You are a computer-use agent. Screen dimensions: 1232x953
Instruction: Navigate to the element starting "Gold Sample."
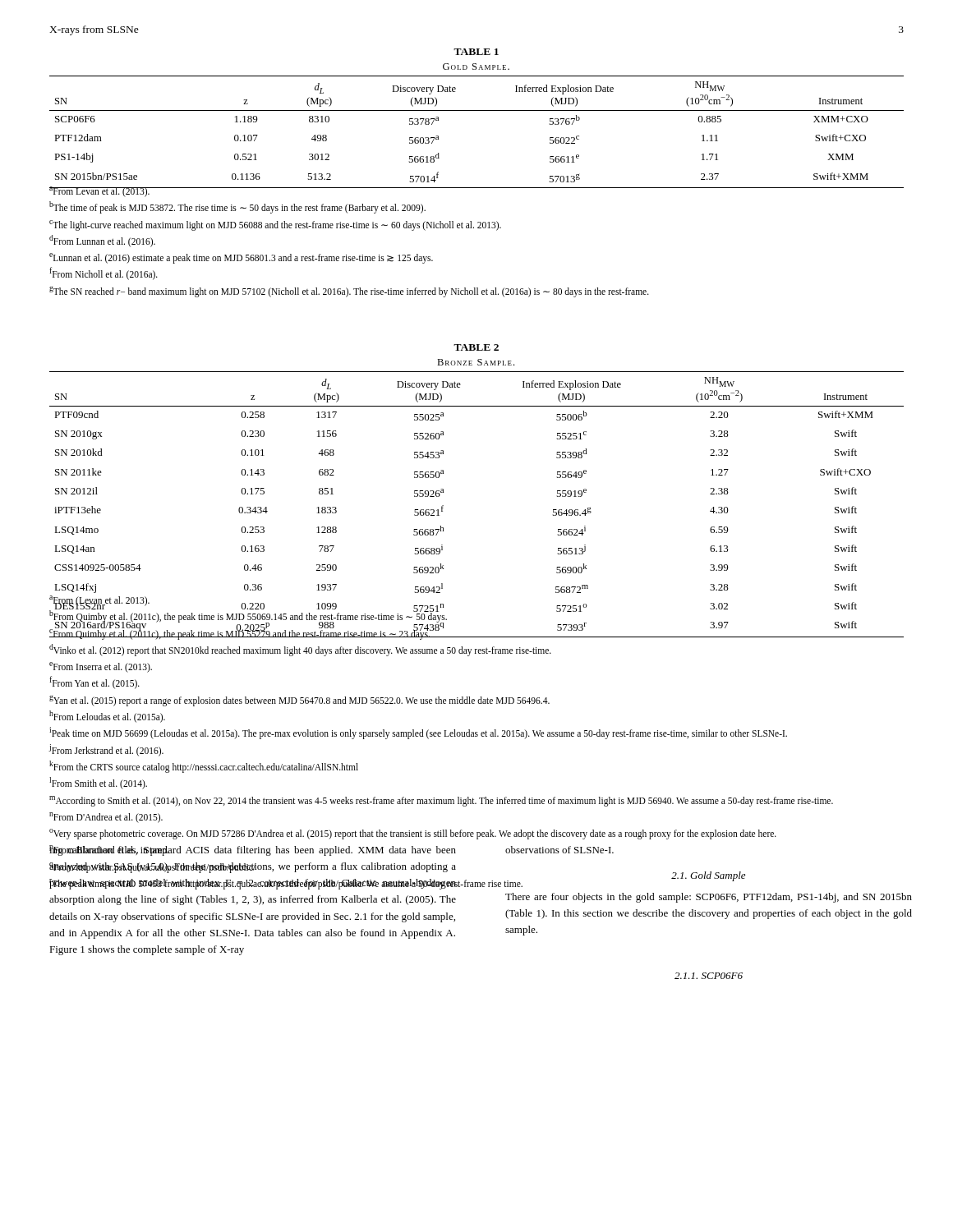(x=476, y=67)
